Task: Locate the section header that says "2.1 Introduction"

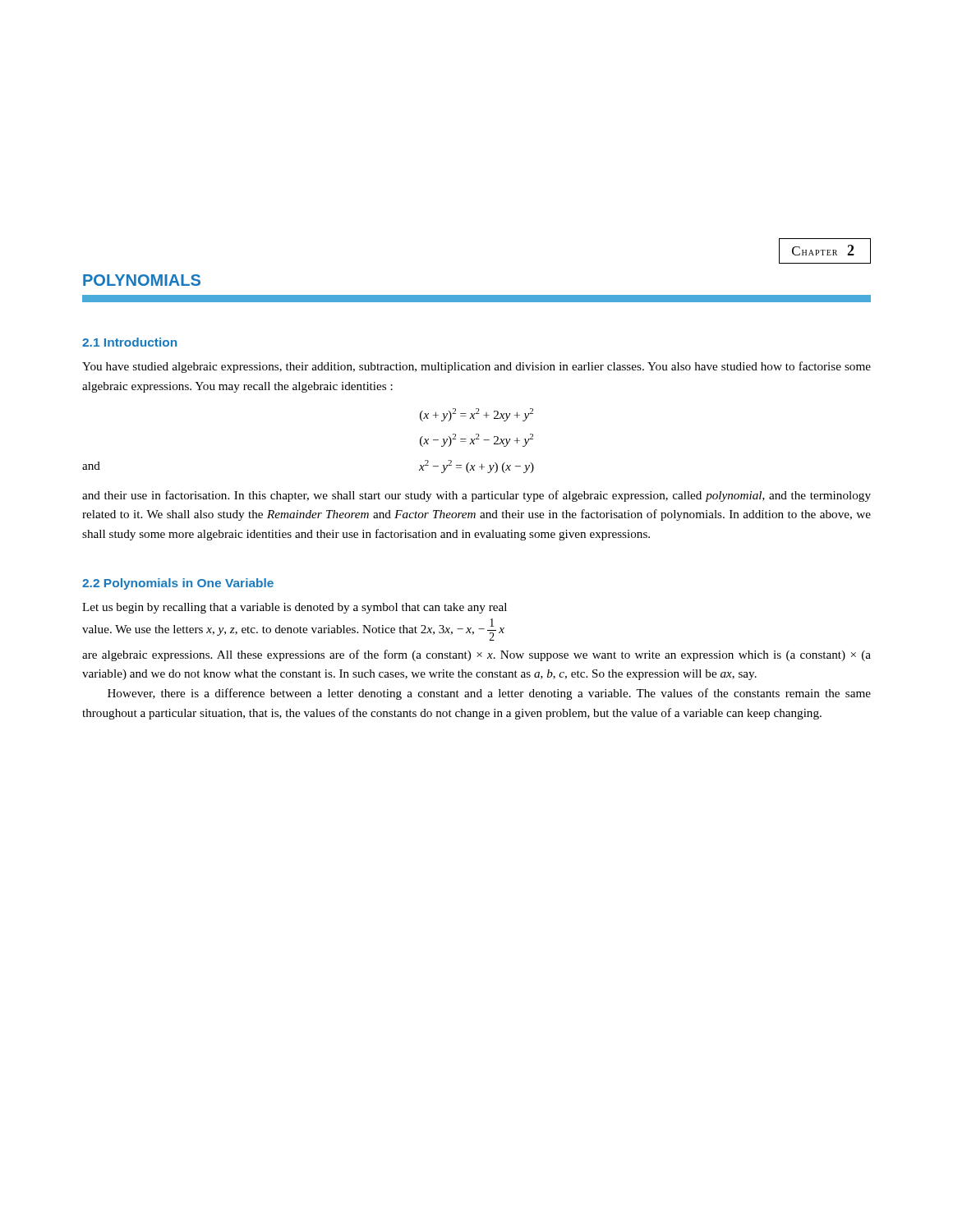Action: [130, 342]
